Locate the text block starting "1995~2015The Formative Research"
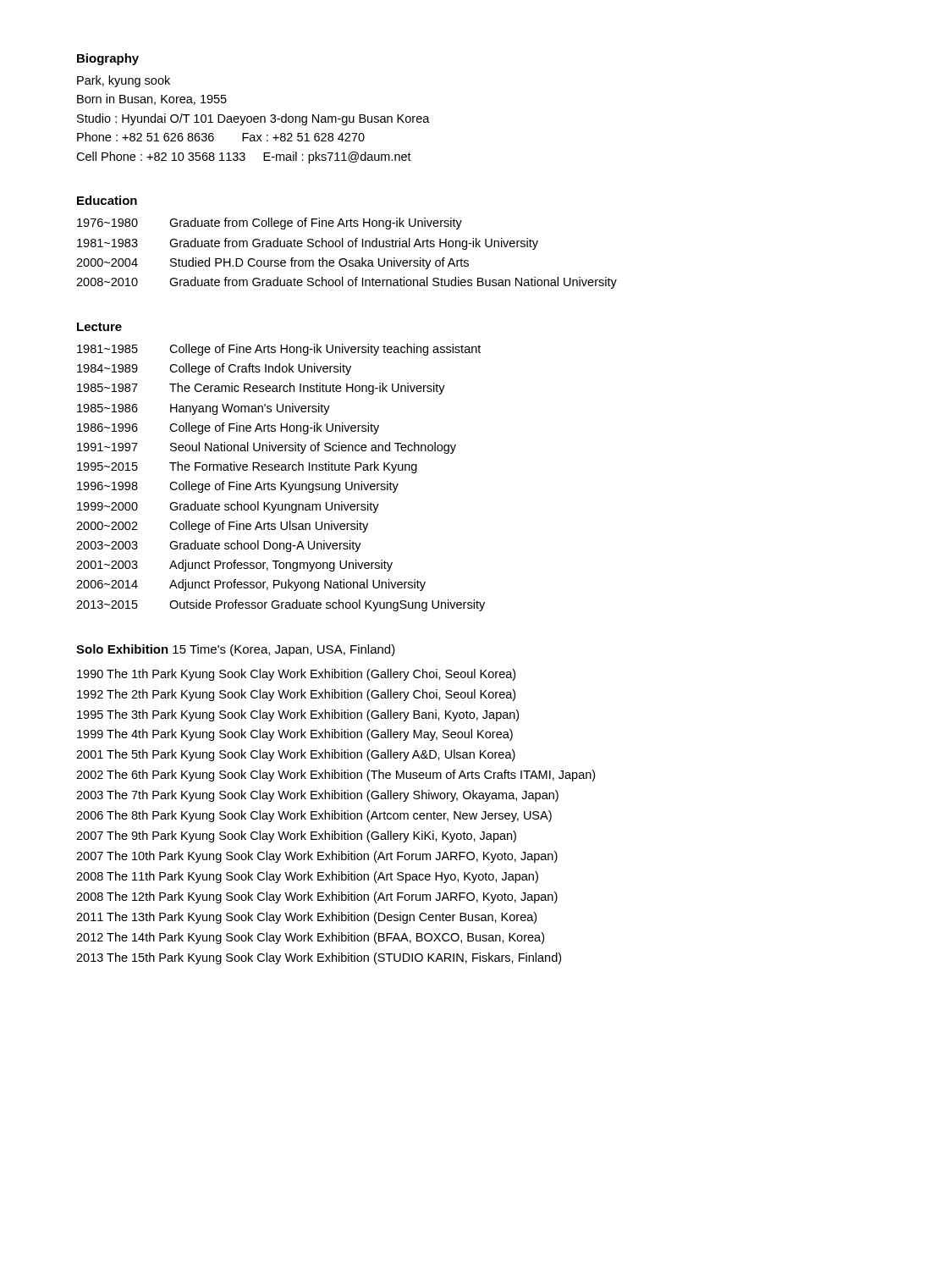952x1270 pixels. 247,467
